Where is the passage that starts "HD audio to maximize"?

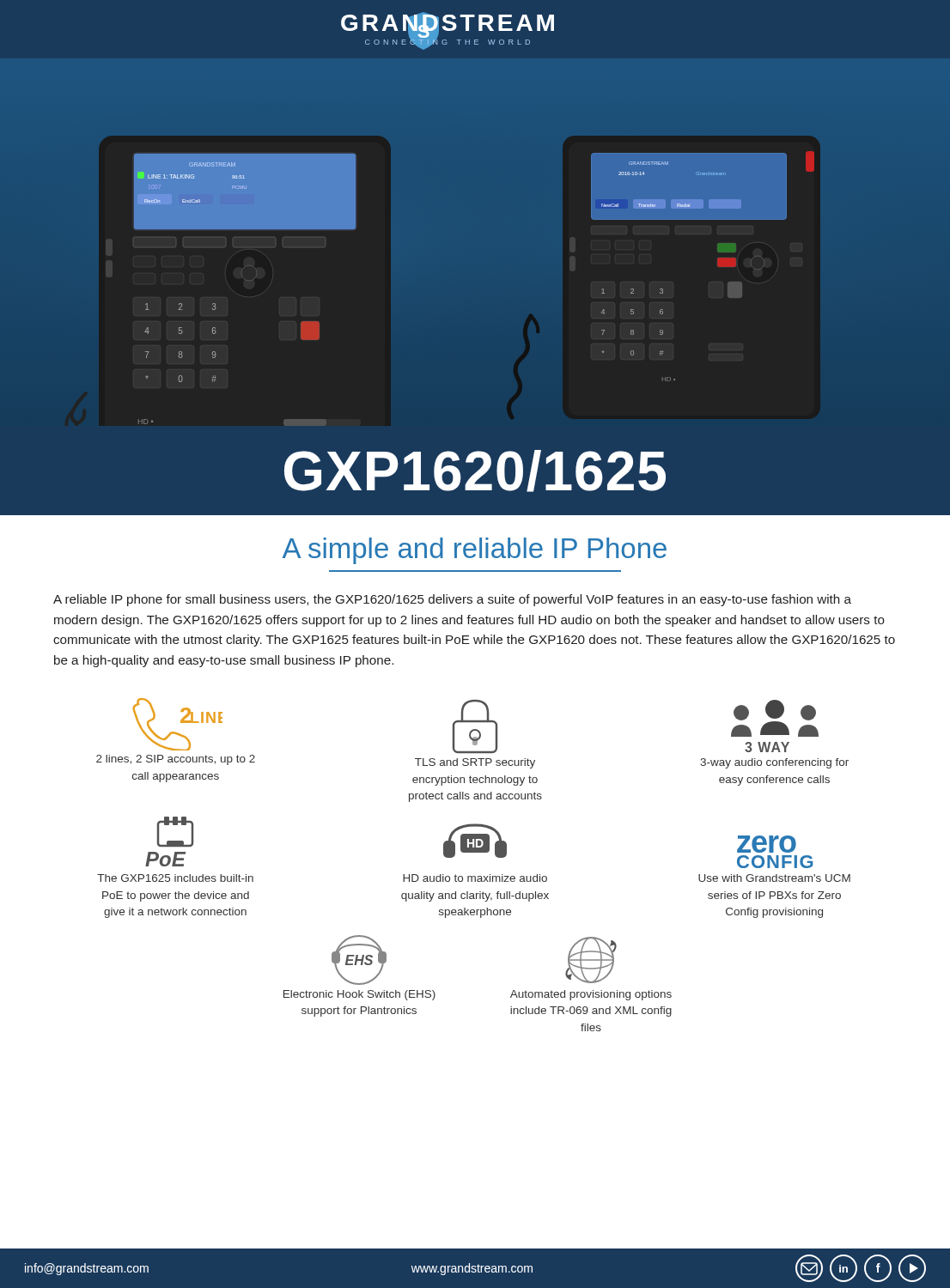point(475,895)
